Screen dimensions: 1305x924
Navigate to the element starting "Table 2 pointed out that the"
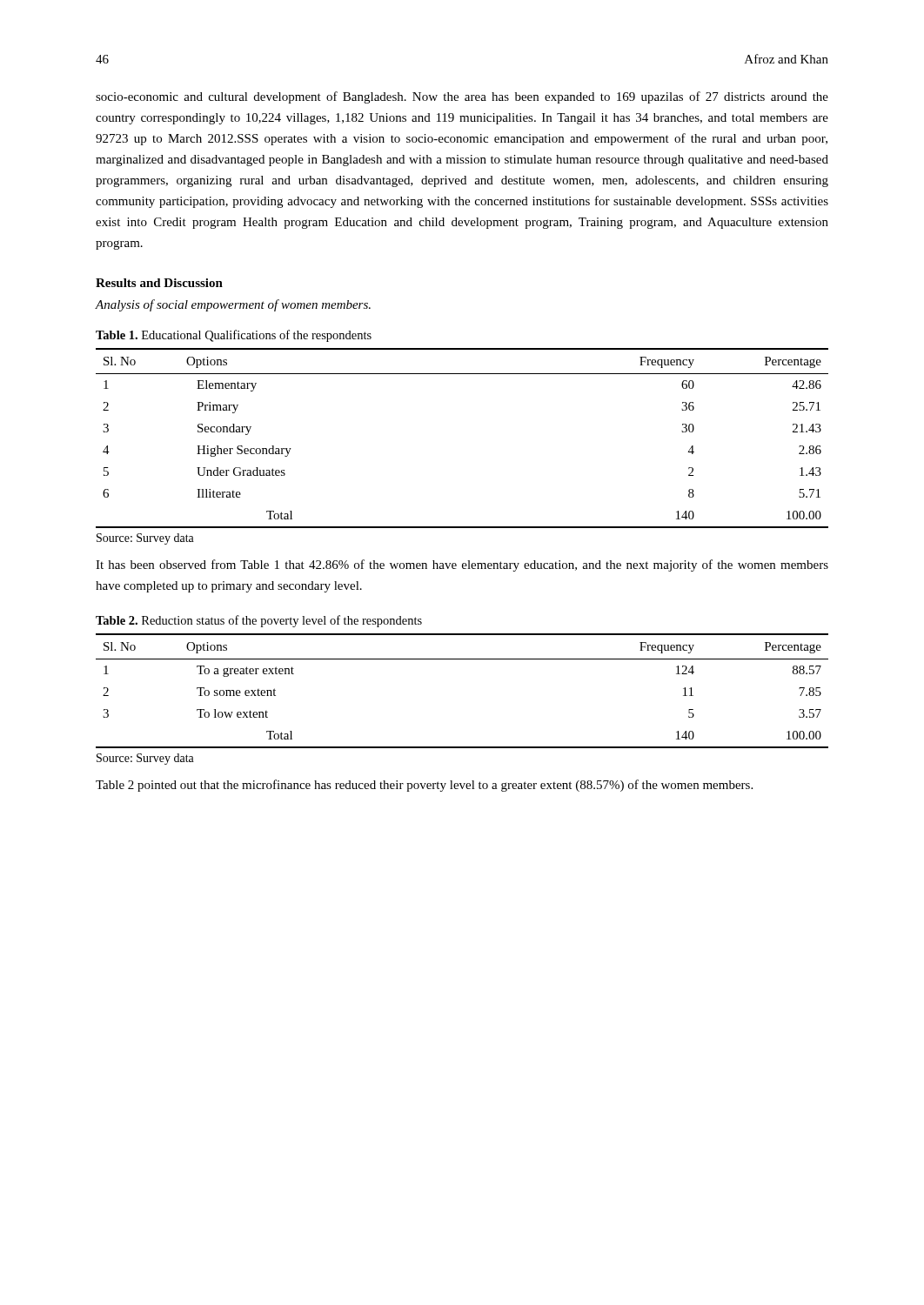tap(425, 785)
